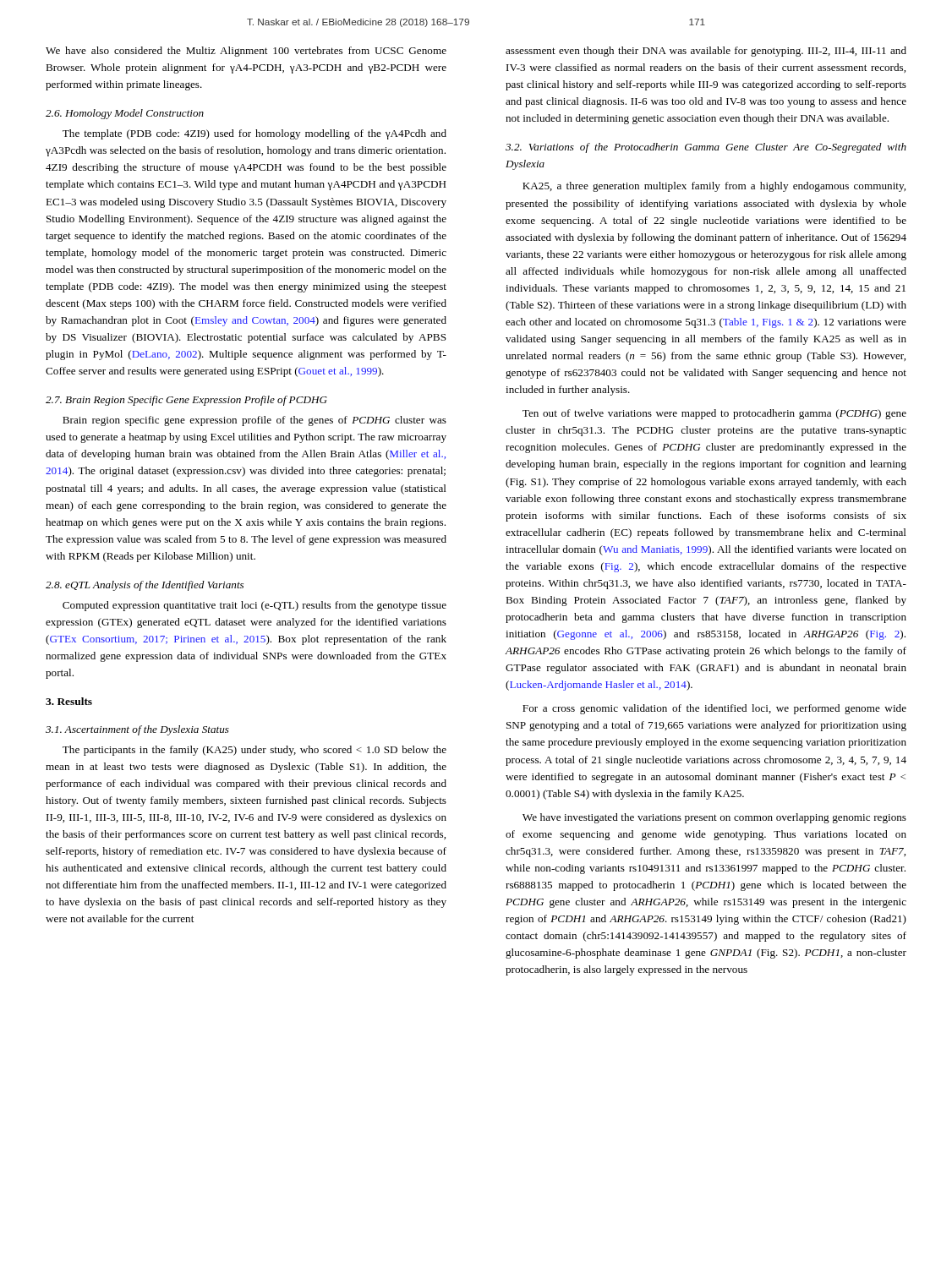Click the section header that begins "3.2. Variations of the Protocadherin"
952x1268 pixels.
pyautogui.click(x=706, y=156)
